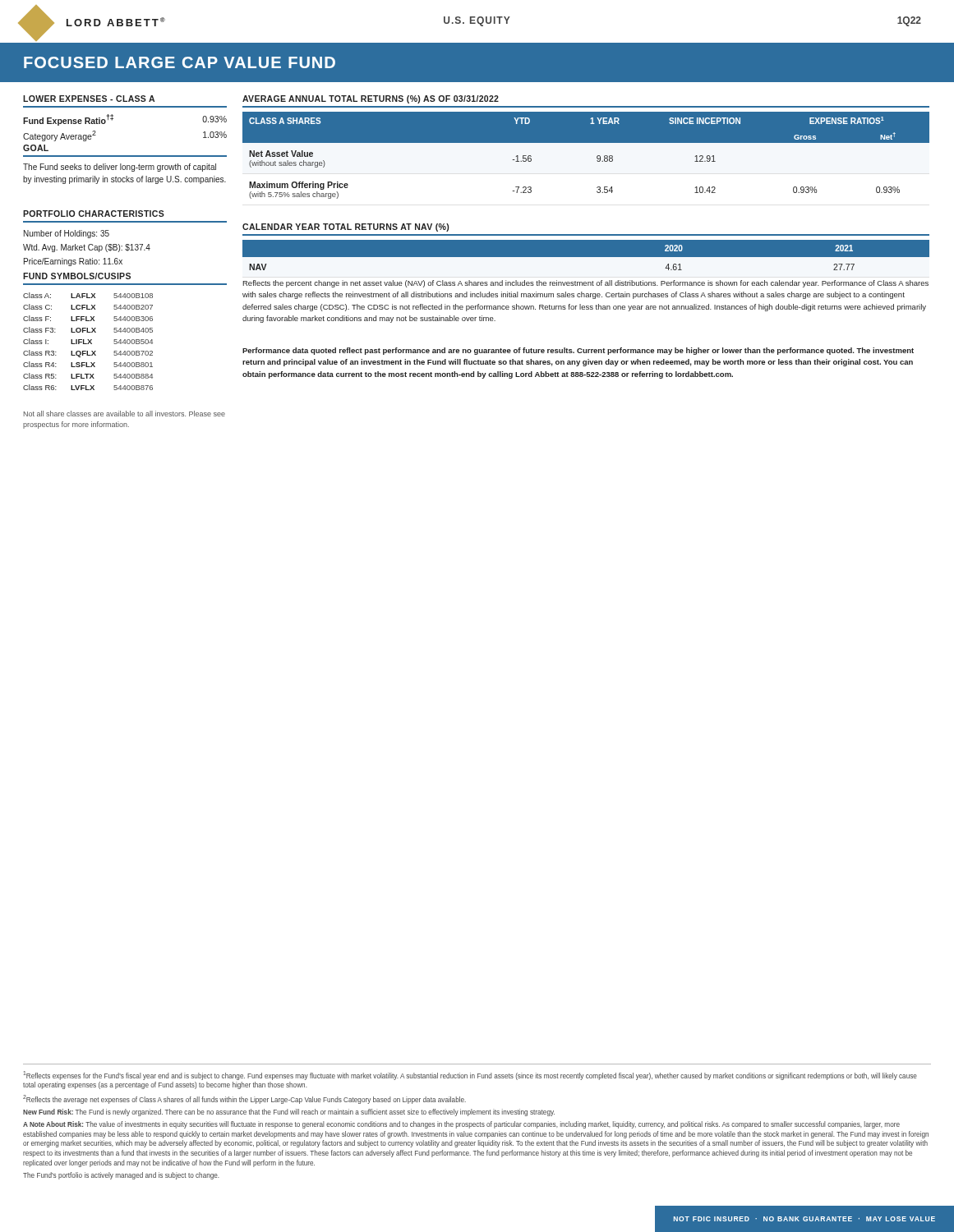Screen dimensions: 1232x954
Task: Select the passage starting "LOWER EXPENSES - CLASS"
Action: (125, 101)
